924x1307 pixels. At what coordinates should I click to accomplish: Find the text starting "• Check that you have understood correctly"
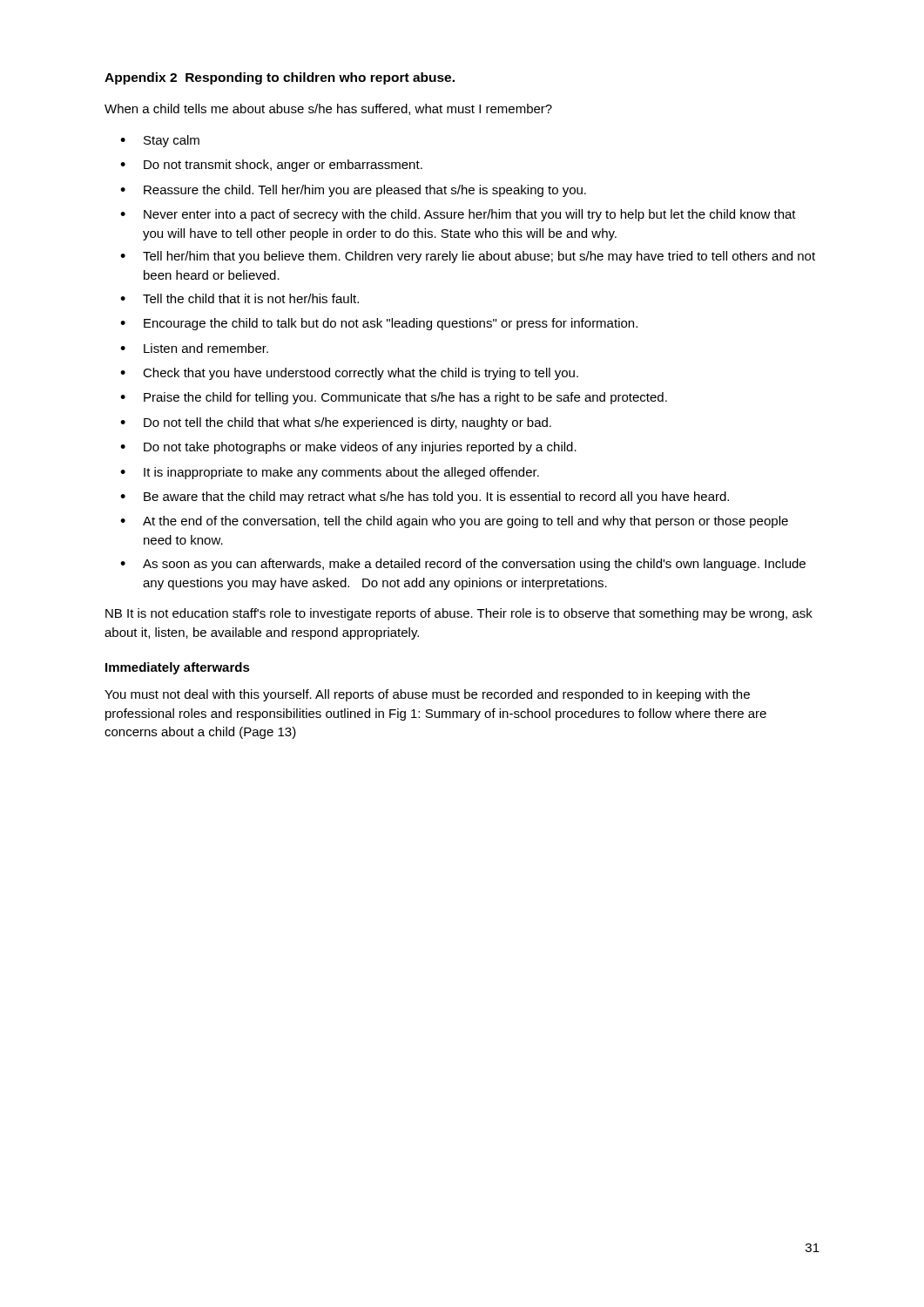(x=470, y=374)
